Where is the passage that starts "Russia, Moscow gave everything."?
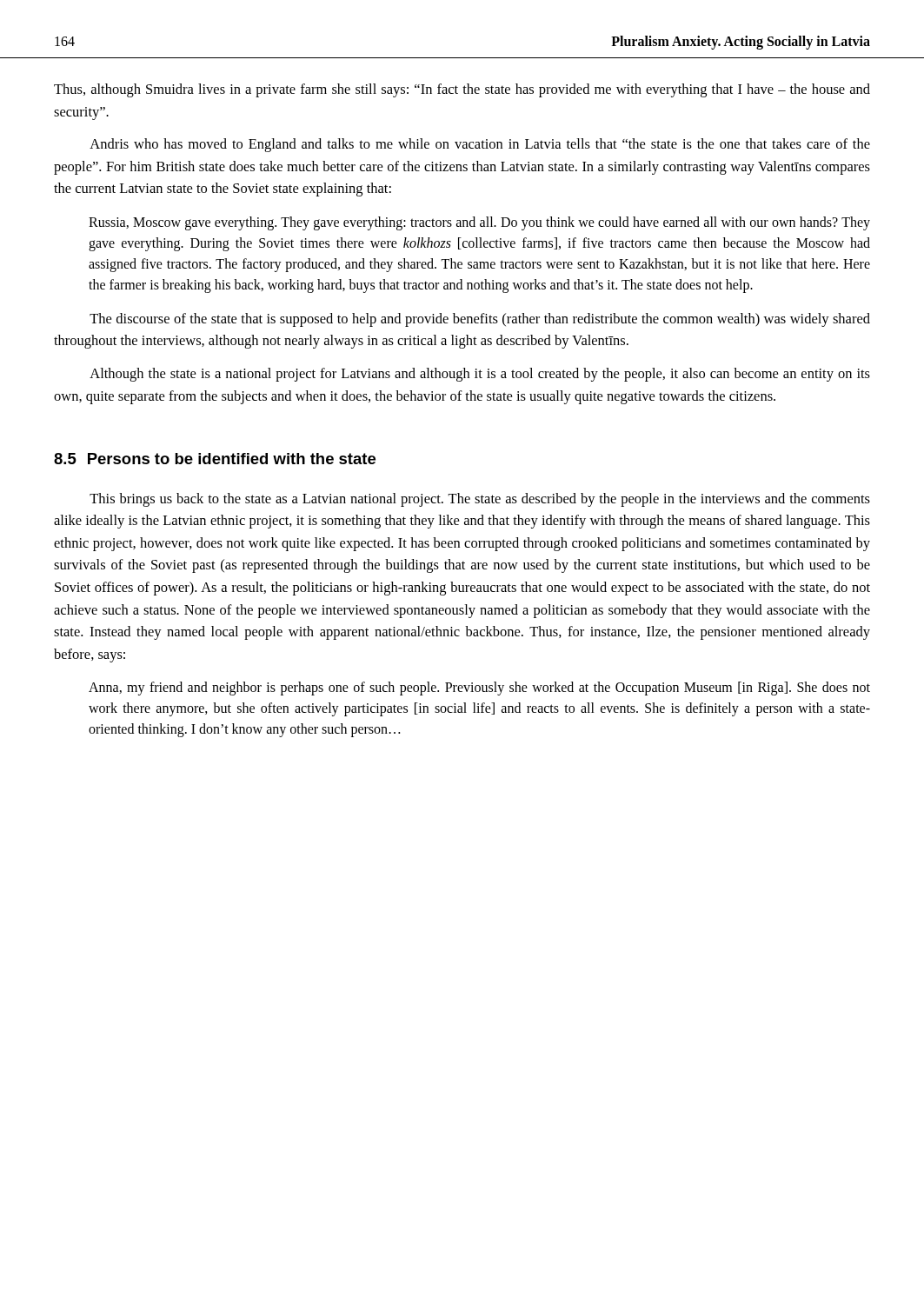Viewport: 924px width, 1304px height. (x=479, y=253)
